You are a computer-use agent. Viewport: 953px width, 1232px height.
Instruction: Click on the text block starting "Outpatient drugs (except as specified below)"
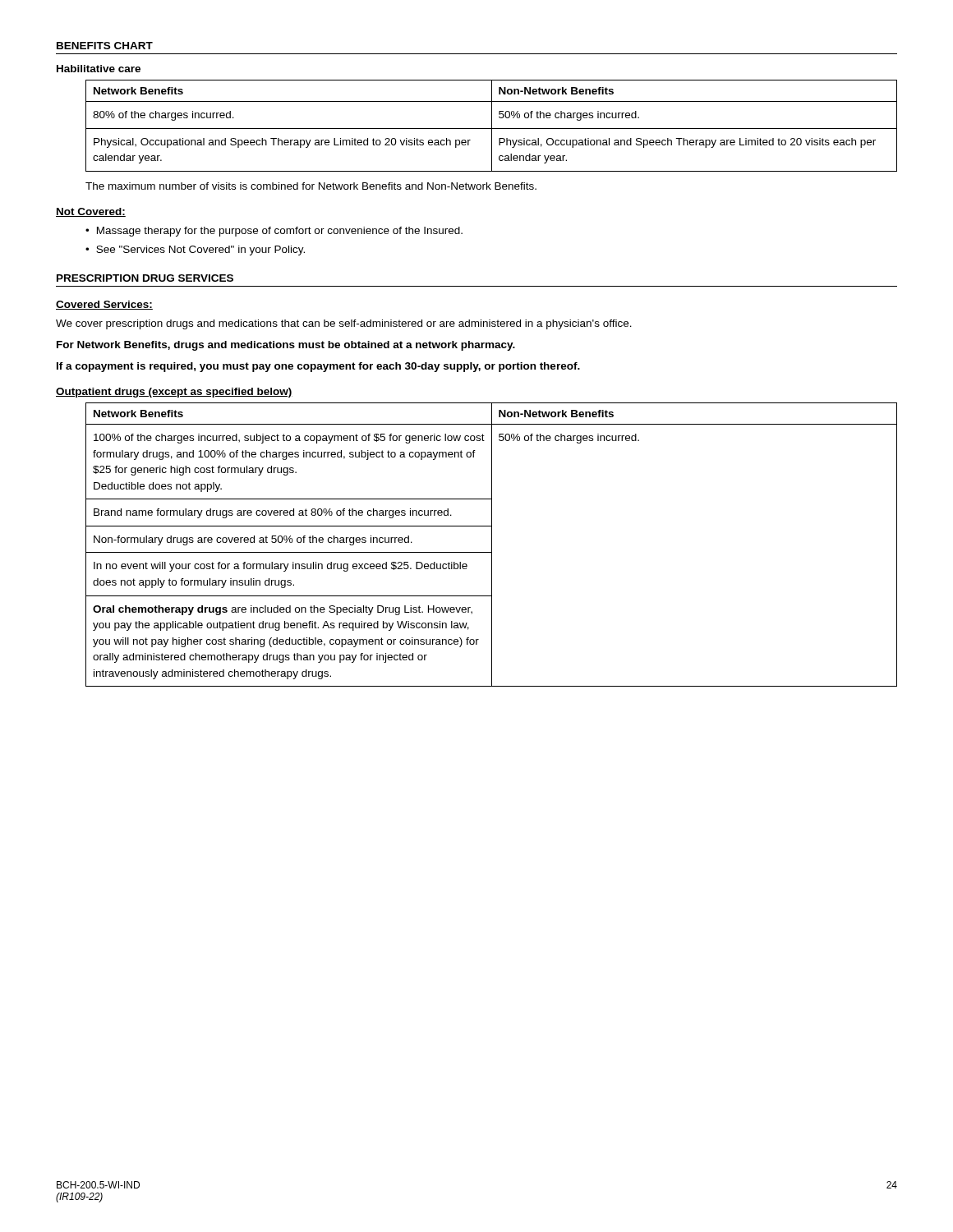tap(174, 391)
